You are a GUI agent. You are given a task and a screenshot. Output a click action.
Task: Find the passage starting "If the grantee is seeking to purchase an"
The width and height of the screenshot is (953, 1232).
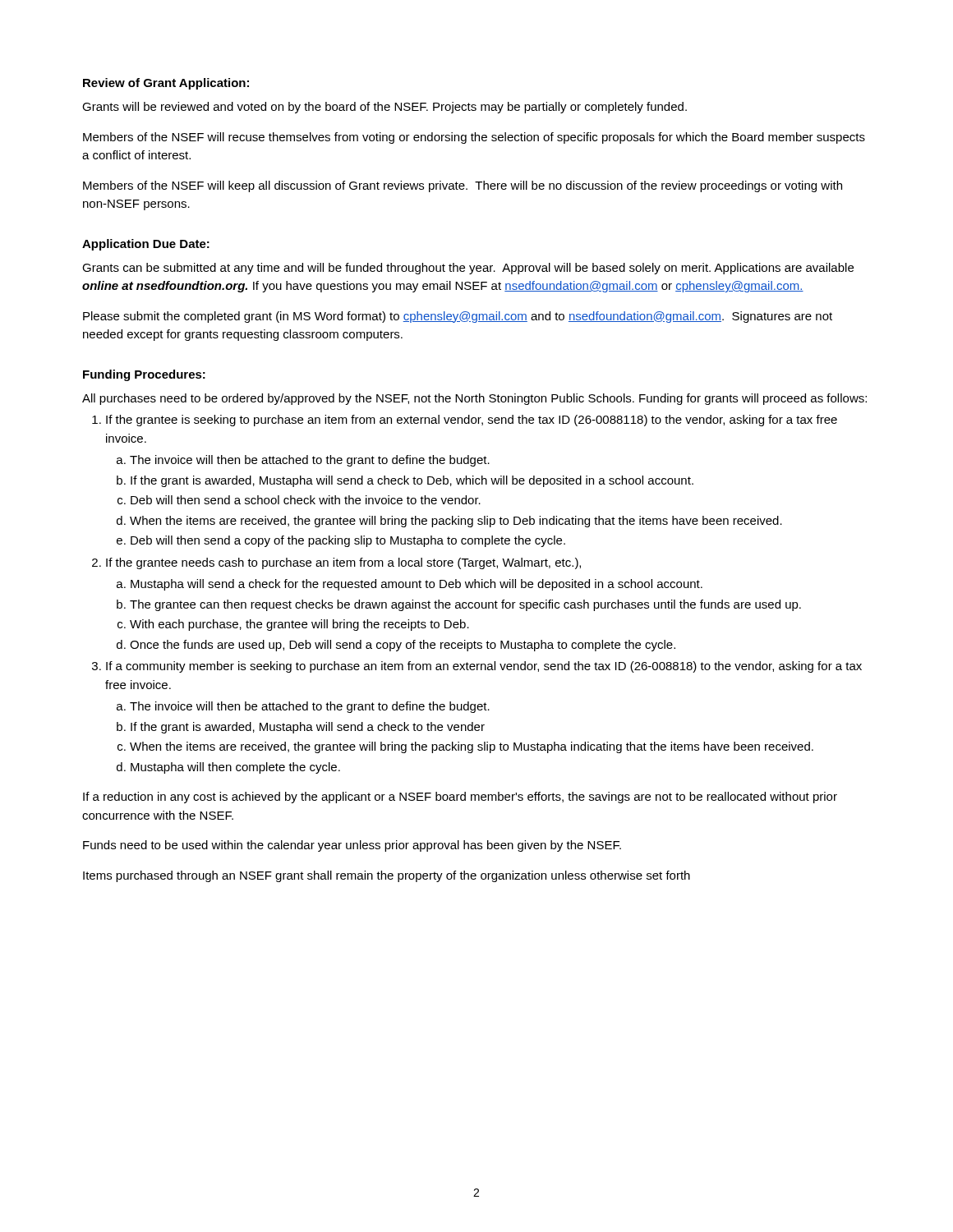[488, 480]
